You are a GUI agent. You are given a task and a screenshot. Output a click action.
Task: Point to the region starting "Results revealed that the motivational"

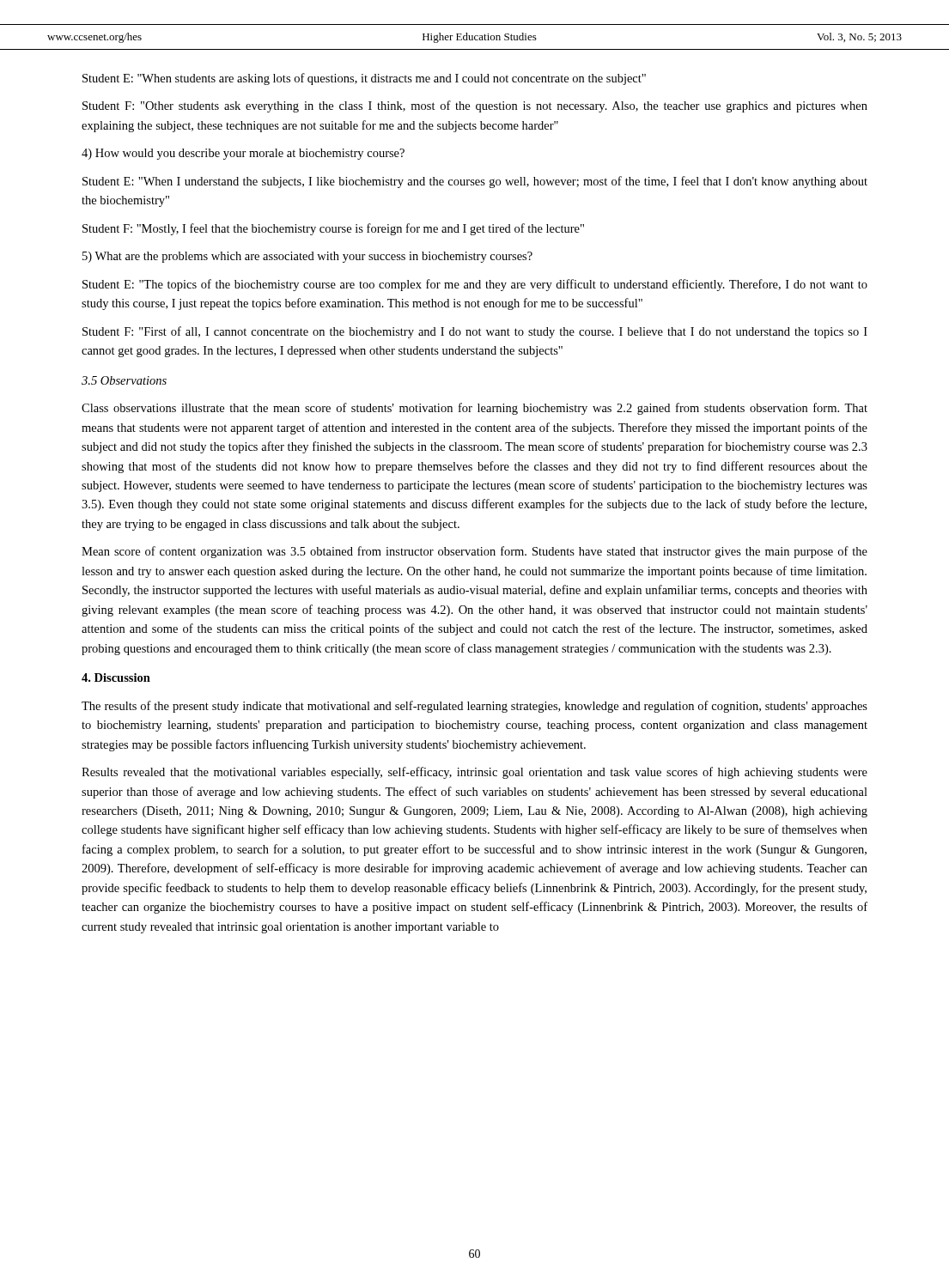pyautogui.click(x=474, y=849)
